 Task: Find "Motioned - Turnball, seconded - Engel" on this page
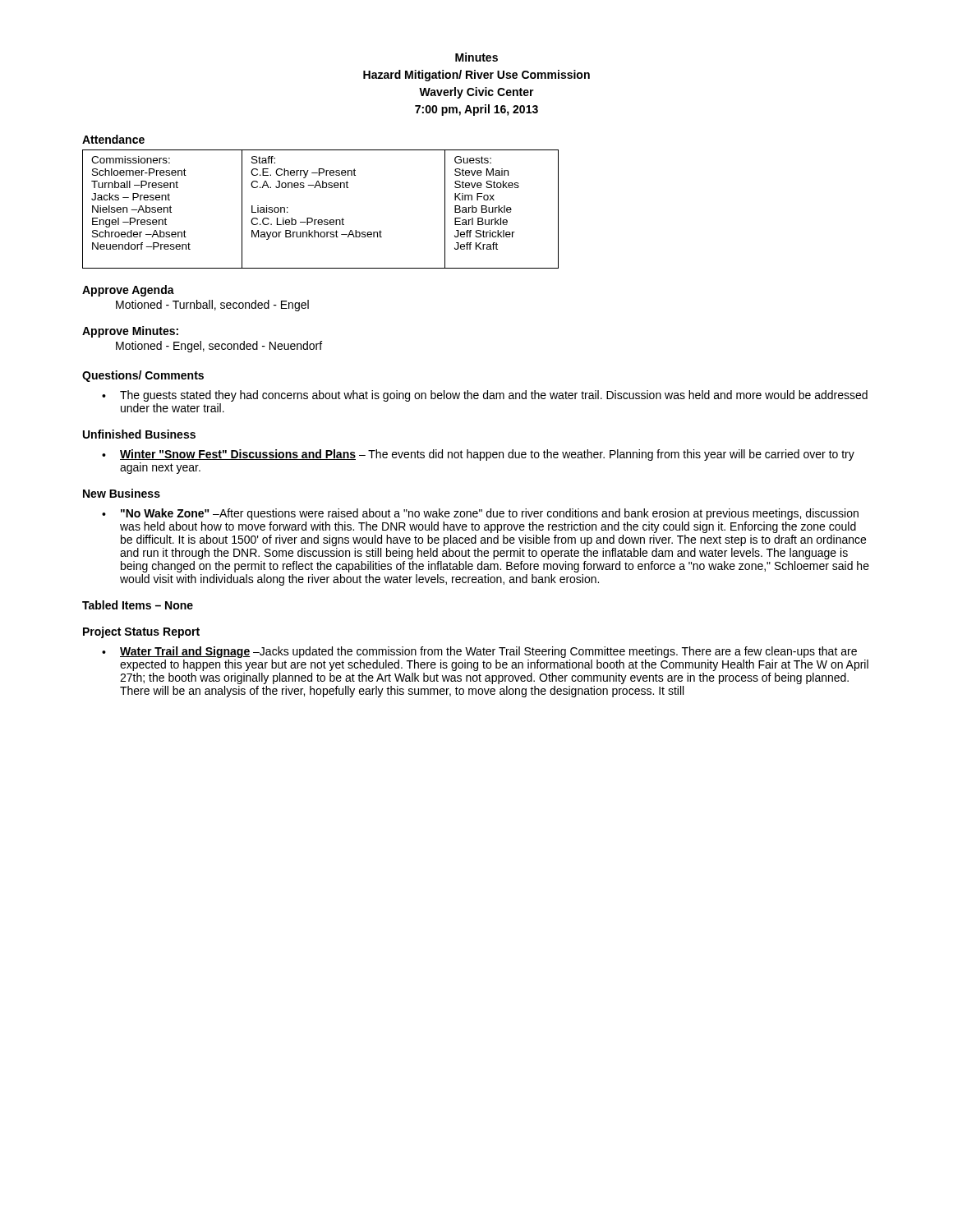(212, 305)
